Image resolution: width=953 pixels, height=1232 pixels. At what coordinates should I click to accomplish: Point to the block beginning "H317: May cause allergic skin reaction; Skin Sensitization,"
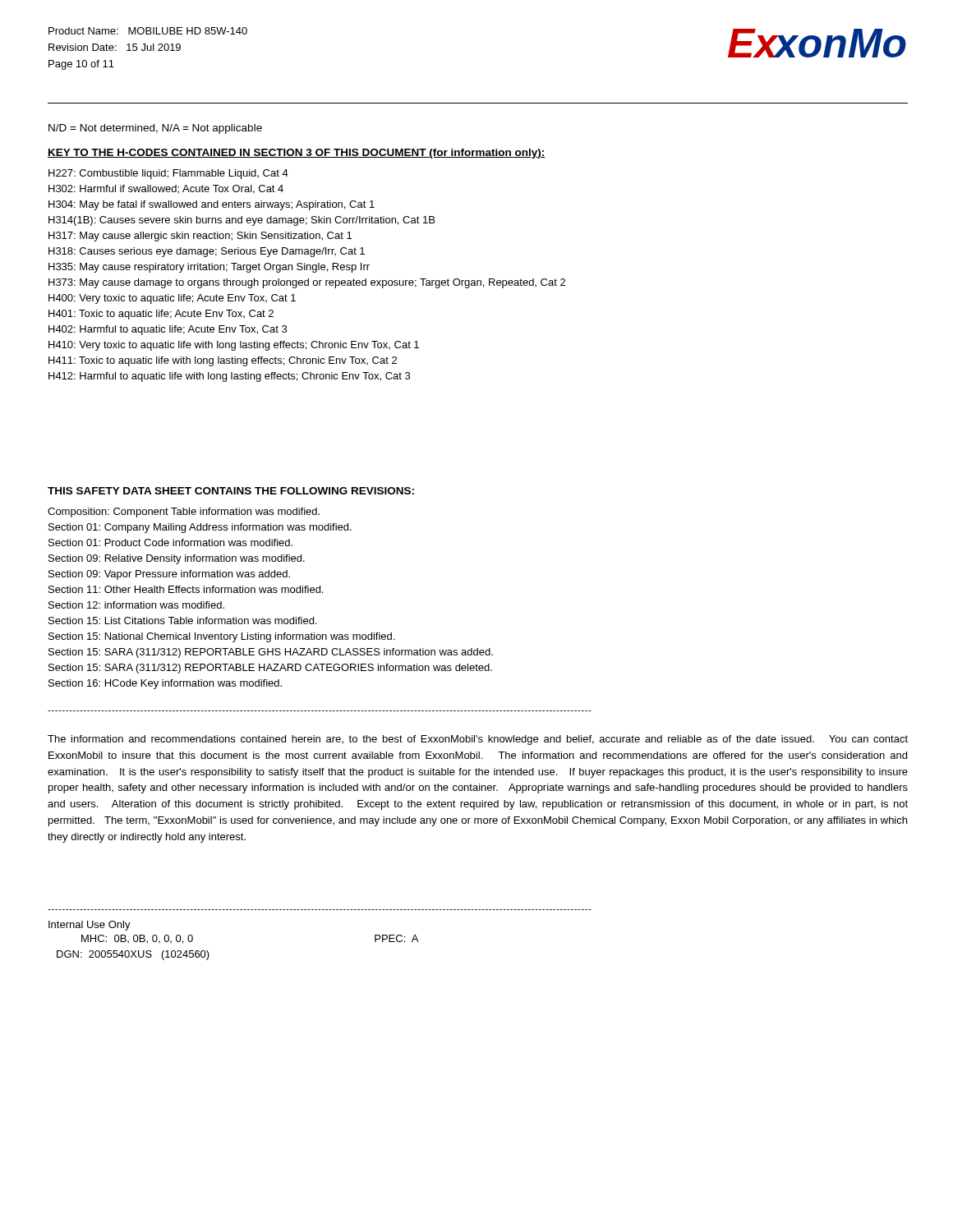coord(200,237)
